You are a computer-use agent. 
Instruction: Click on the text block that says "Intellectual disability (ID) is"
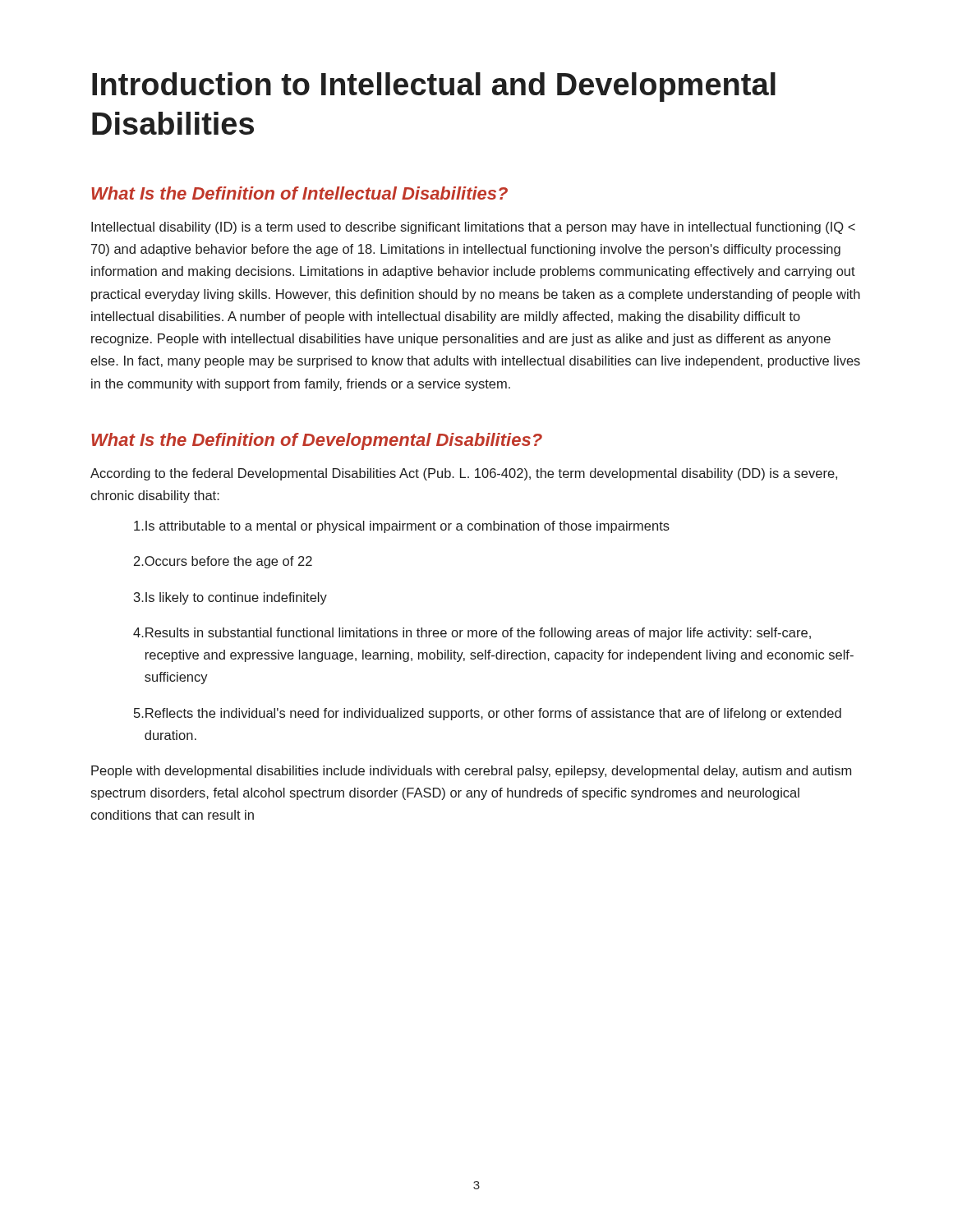click(x=476, y=305)
